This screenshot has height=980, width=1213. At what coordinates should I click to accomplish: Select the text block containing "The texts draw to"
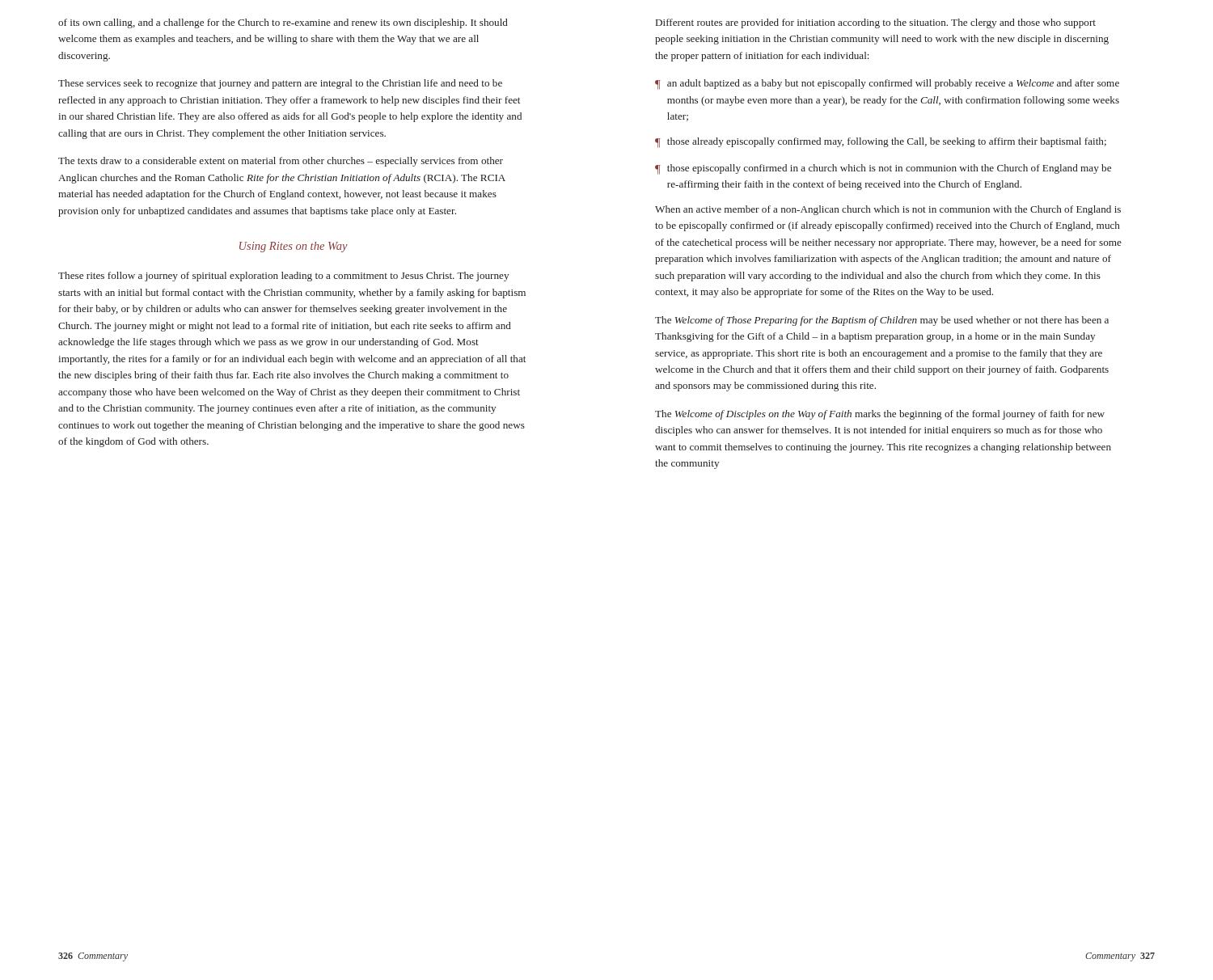[282, 185]
